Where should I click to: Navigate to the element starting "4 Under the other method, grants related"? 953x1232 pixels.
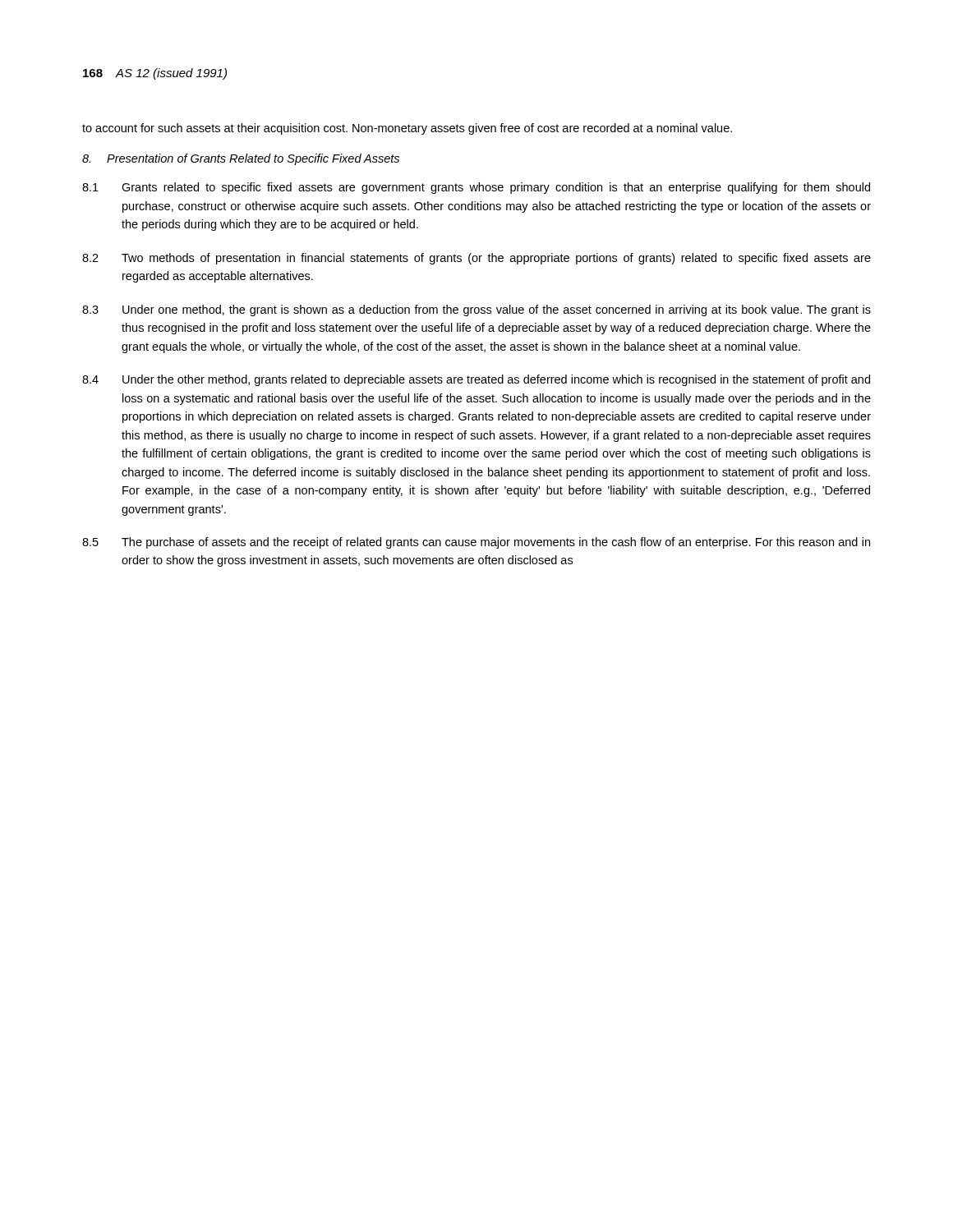[476, 444]
